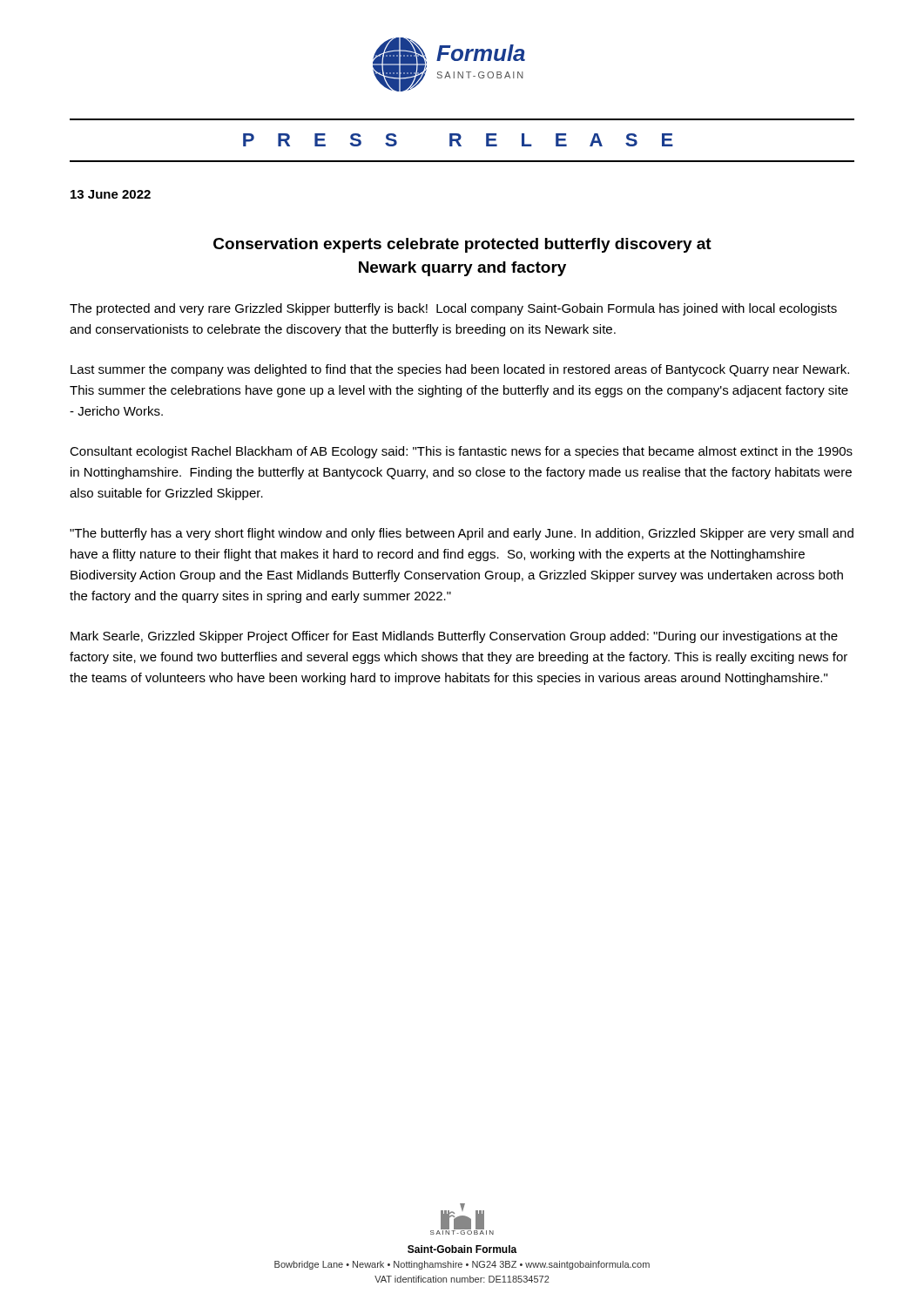Select the title that says "P R E S S"
The height and width of the screenshot is (1307, 924).
pos(462,140)
